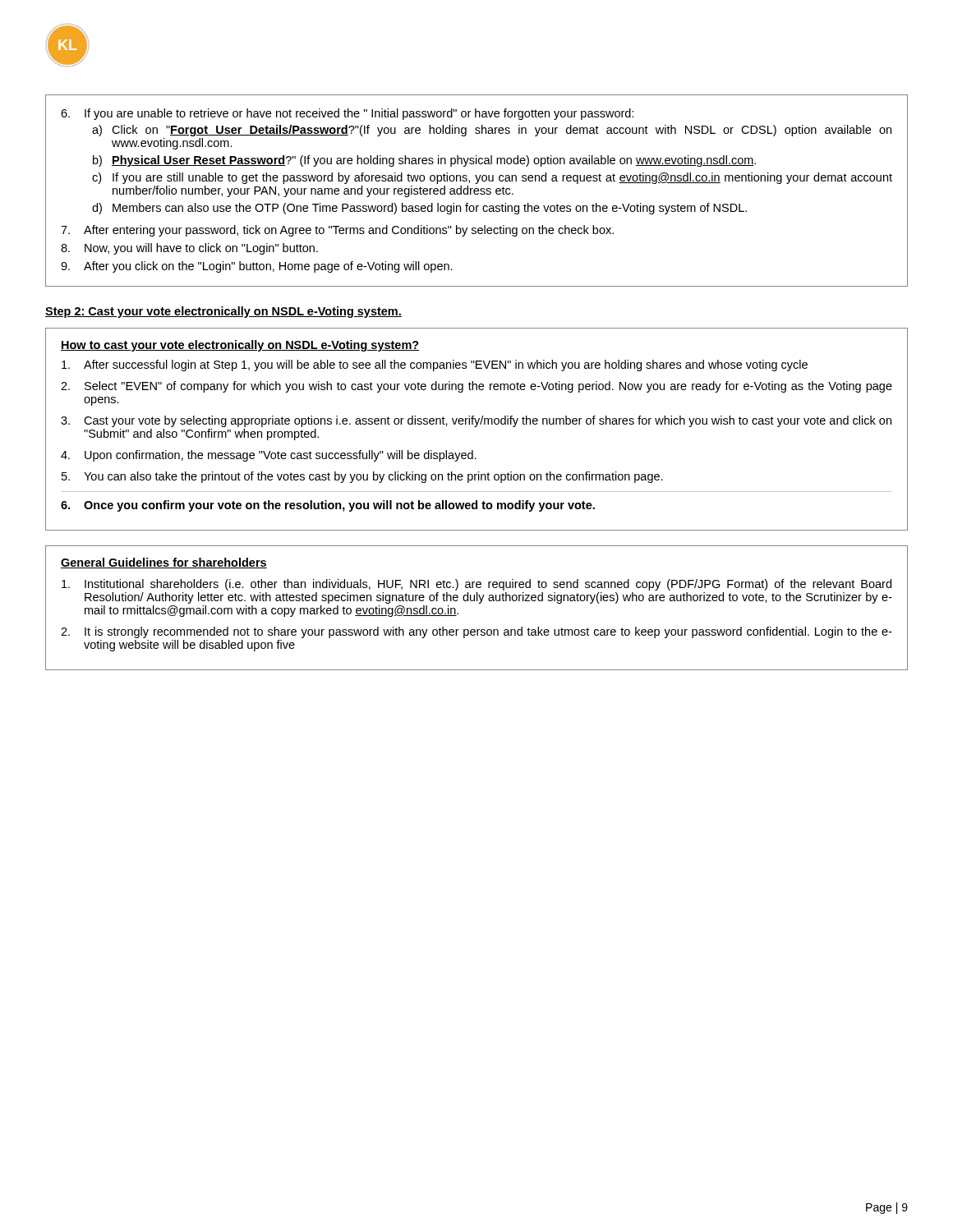The width and height of the screenshot is (953, 1232).
Task: Point to the element starting "8. Now, you will have to"
Action: coord(189,249)
